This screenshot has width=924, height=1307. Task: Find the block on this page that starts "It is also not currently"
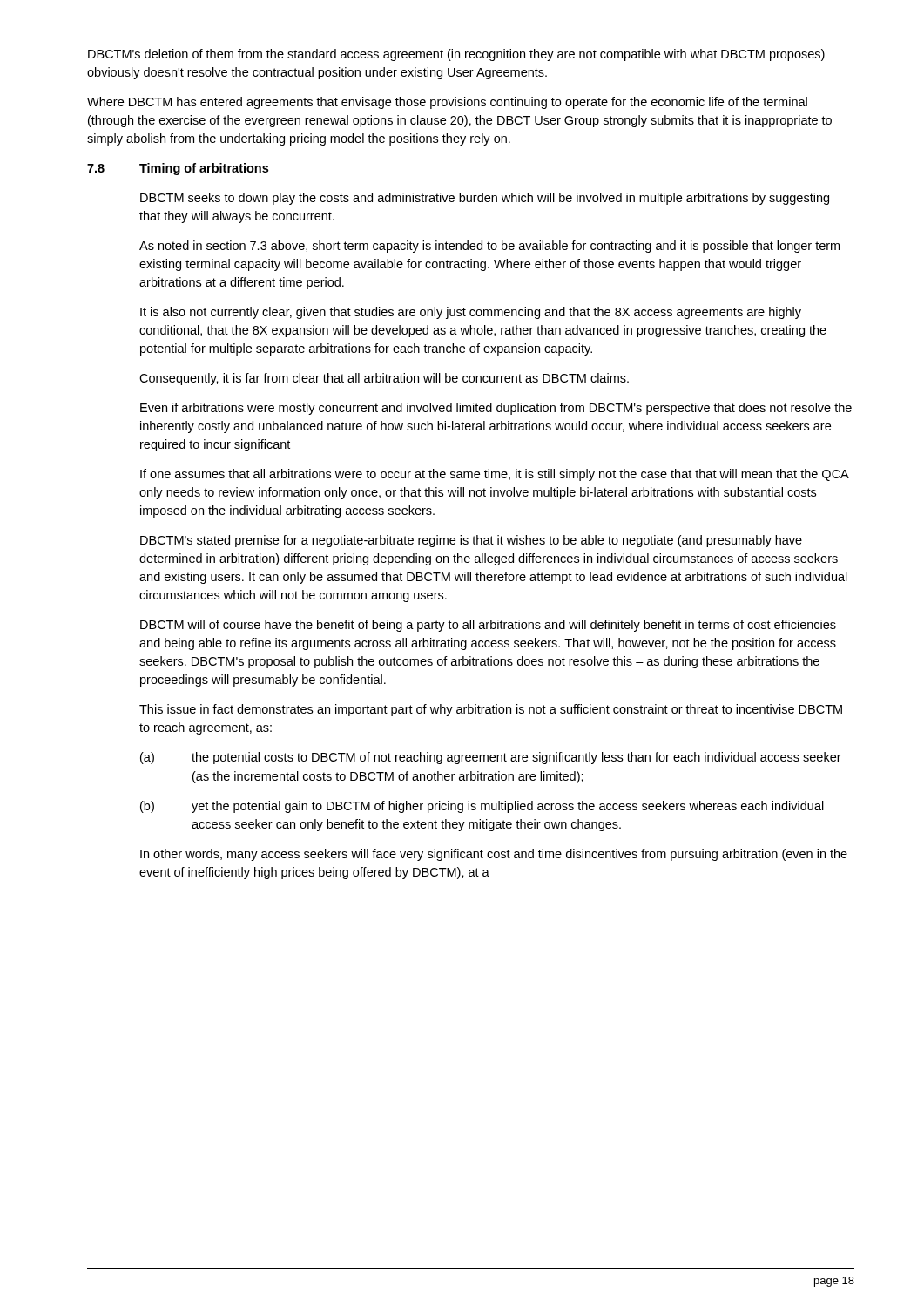pos(483,330)
